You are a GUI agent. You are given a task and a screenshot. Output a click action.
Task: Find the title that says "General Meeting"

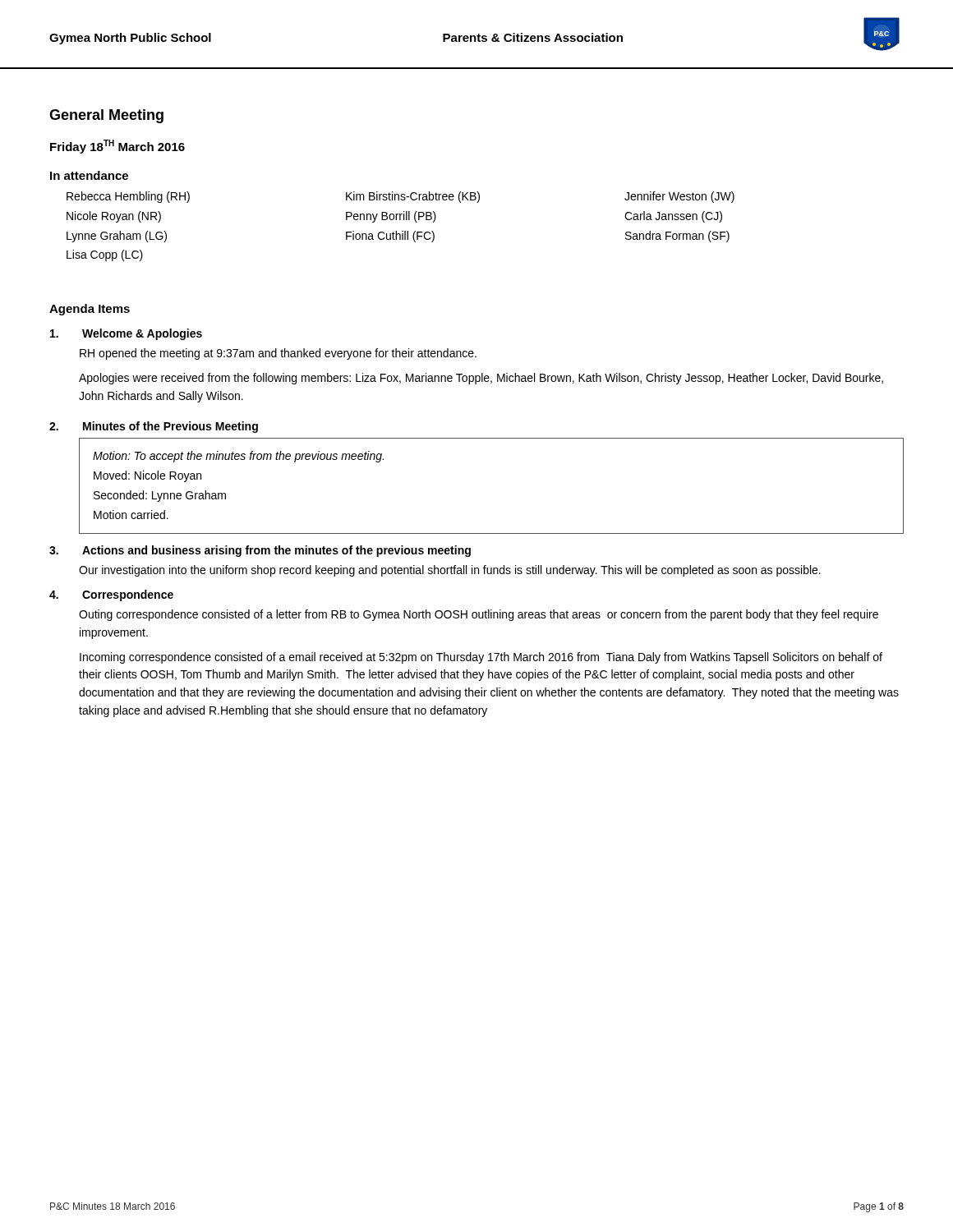(107, 115)
